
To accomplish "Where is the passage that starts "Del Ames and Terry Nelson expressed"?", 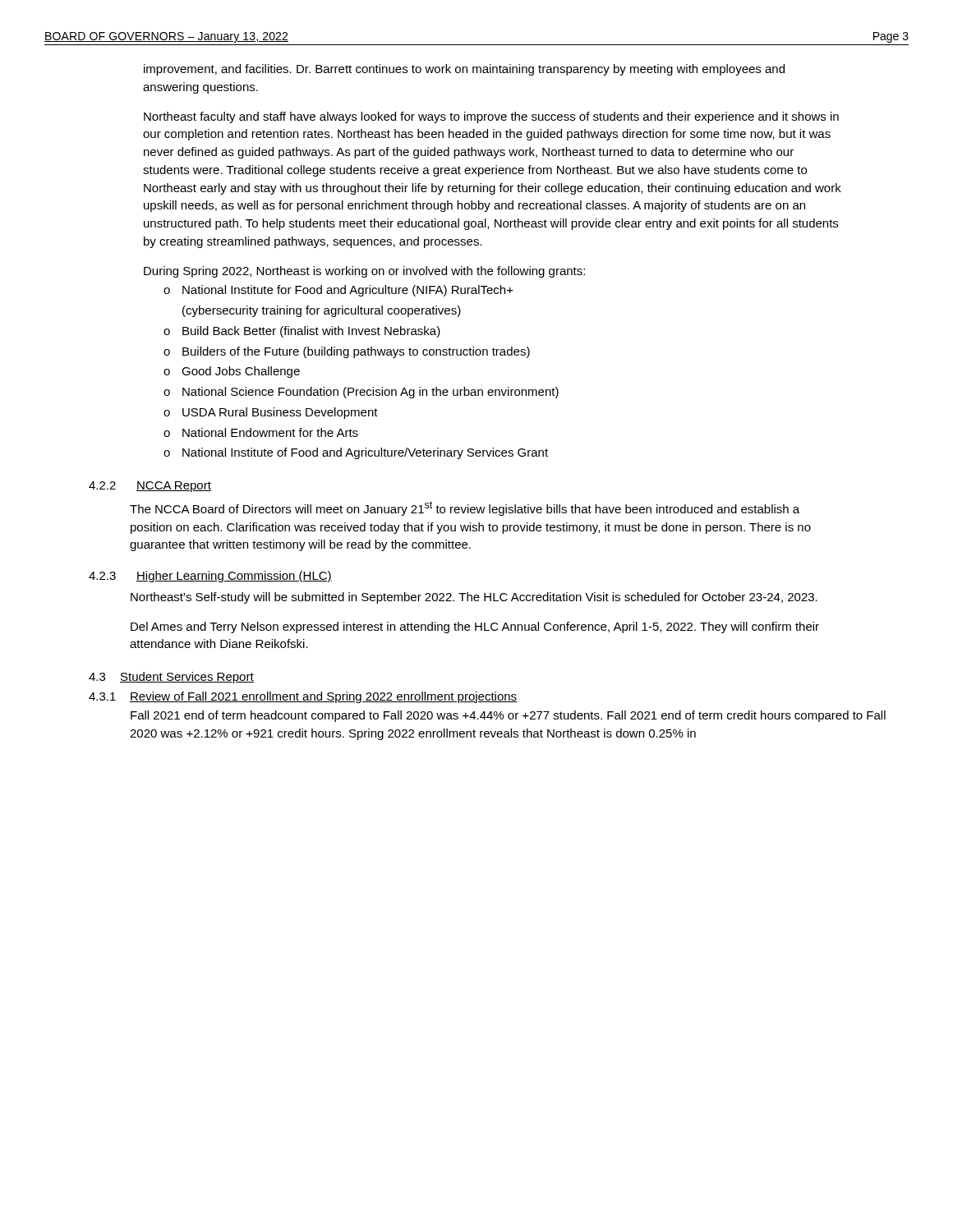I will 474,635.
